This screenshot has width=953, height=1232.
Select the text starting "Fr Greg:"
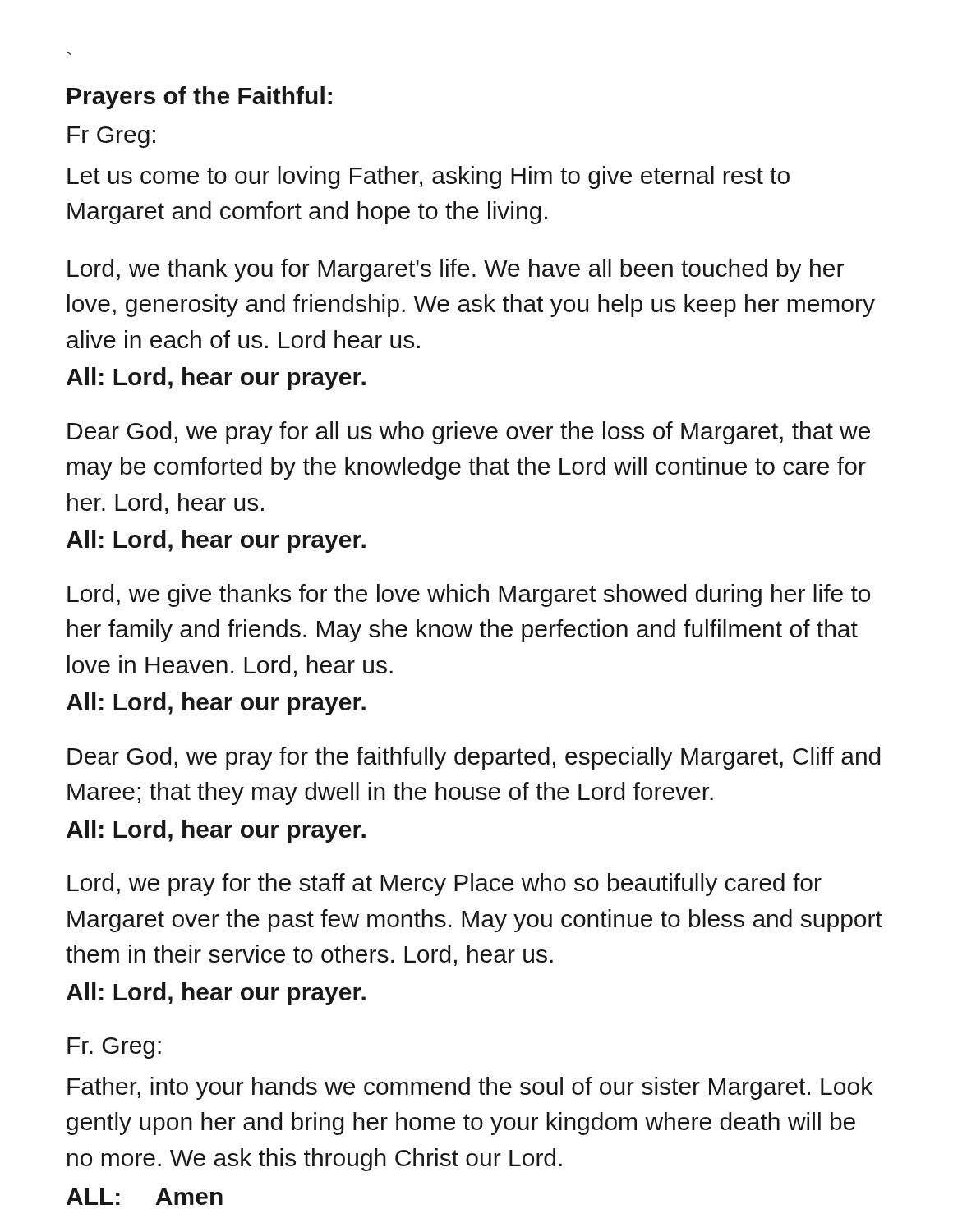112,134
